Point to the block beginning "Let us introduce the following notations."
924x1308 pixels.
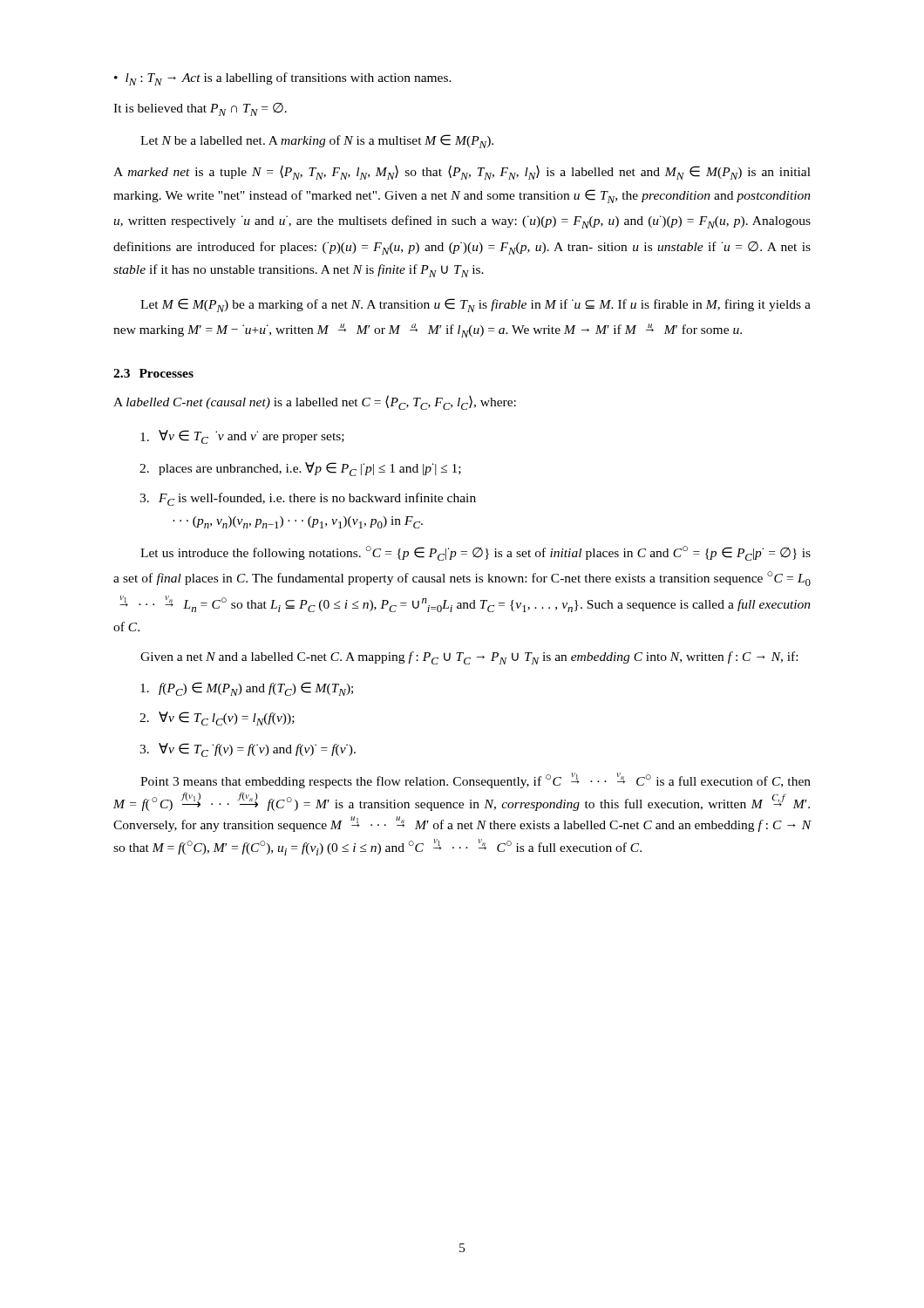pos(462,588)
